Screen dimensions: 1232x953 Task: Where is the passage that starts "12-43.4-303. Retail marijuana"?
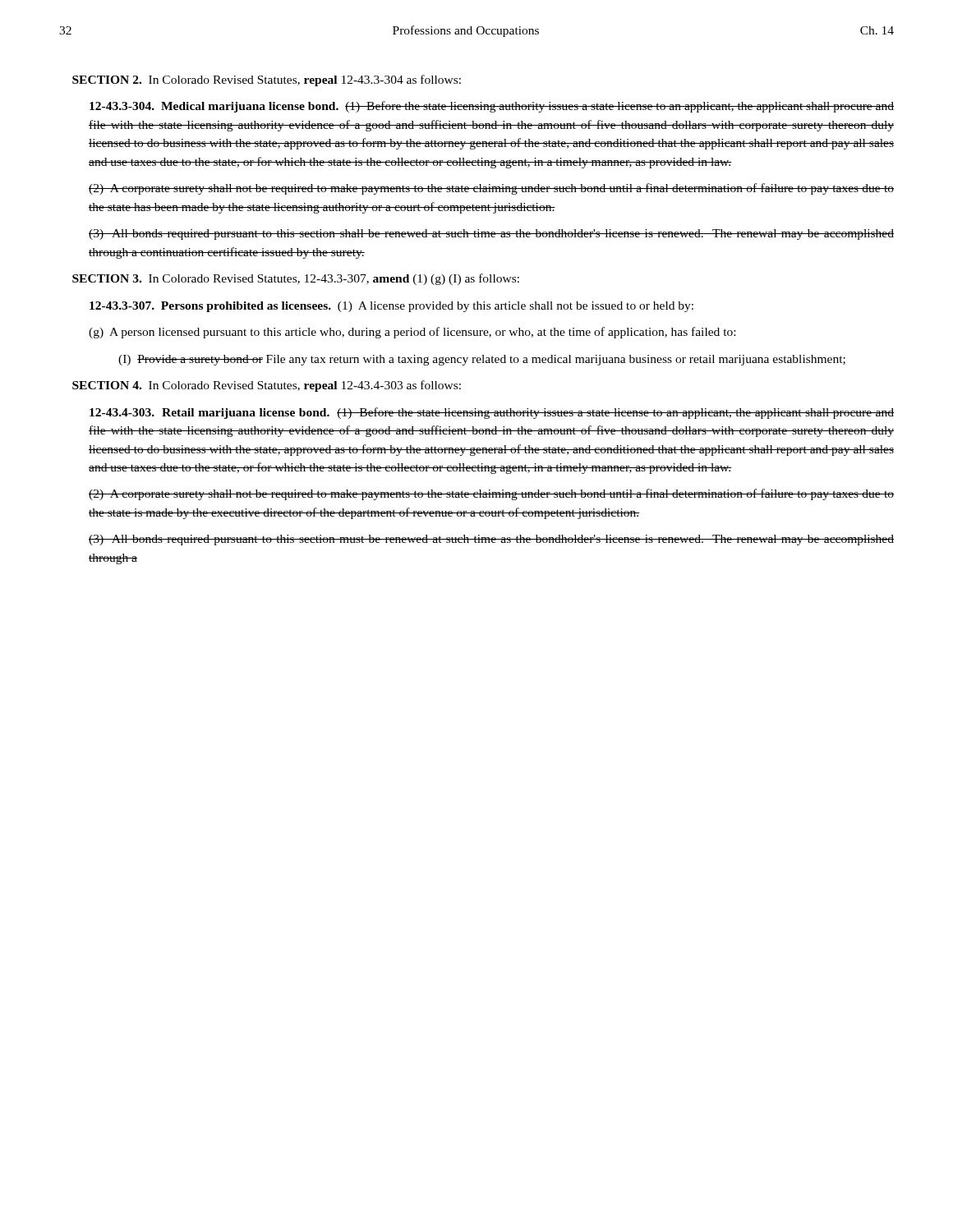(491, 439)
